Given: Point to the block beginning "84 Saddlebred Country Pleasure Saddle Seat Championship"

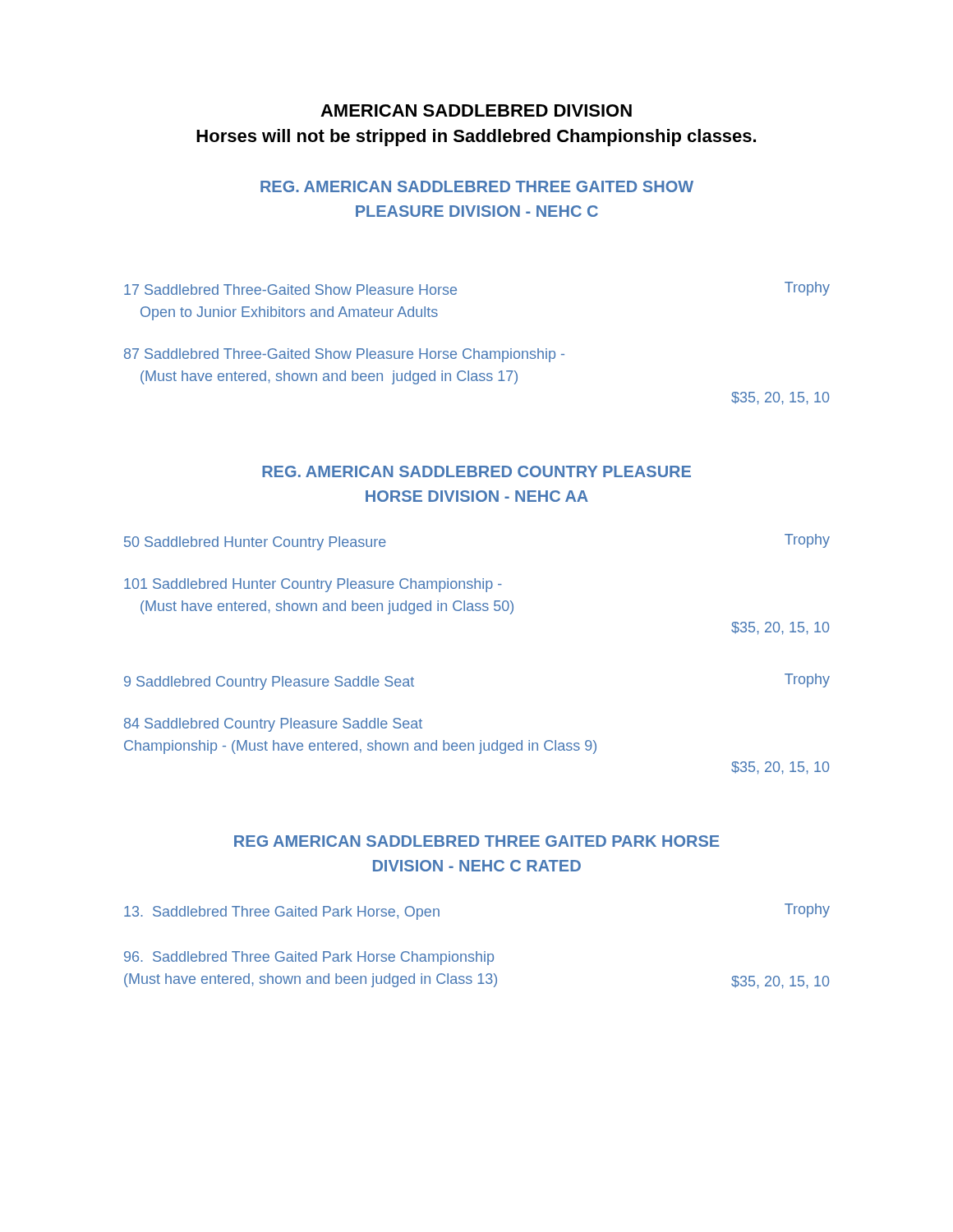Looking at the screenshot, I should coord(476,745).
